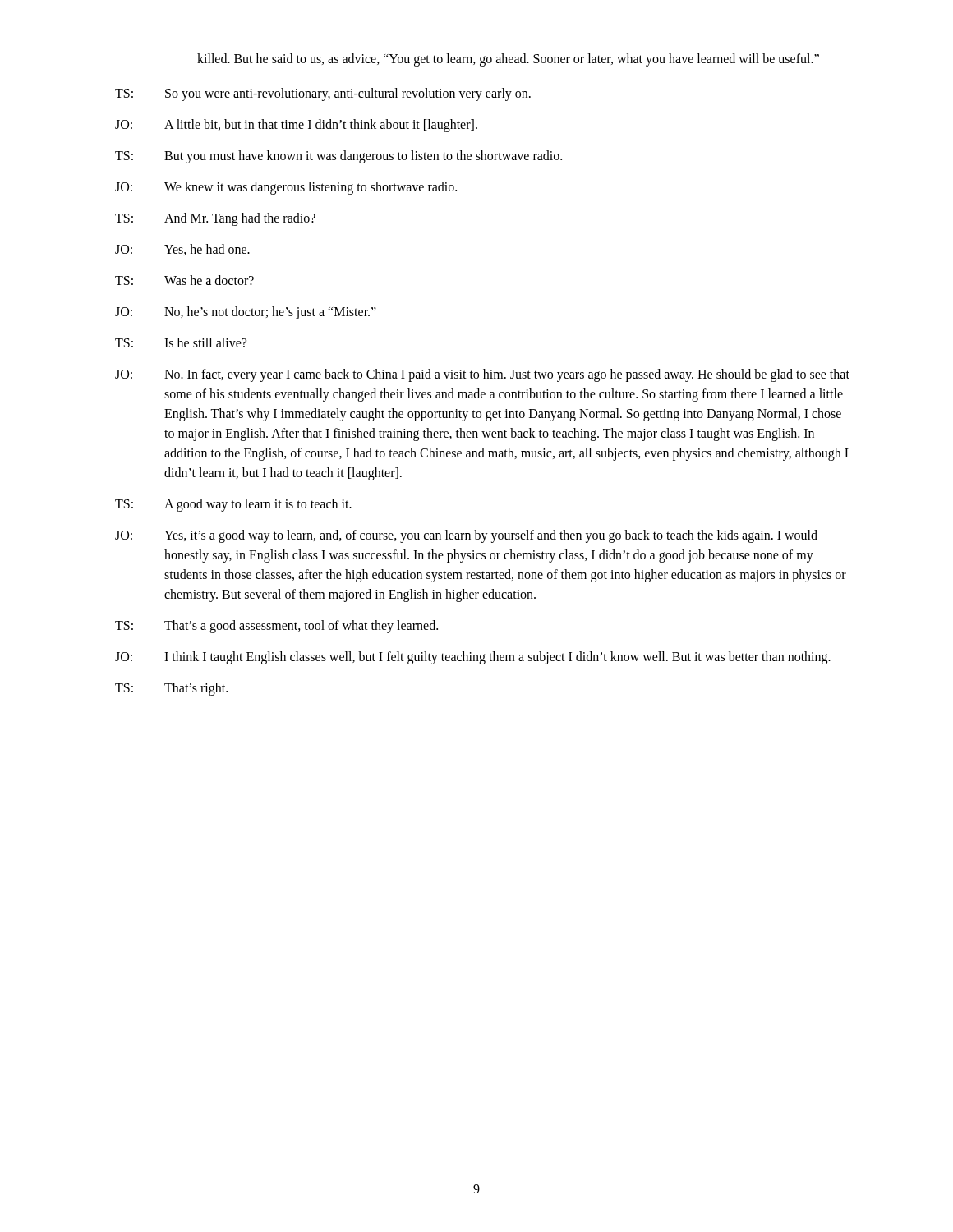The image size is (953, 1232).
Task: Point to the region starting "TS: Was he a doctor?"
Action: [x=184, y=280]
